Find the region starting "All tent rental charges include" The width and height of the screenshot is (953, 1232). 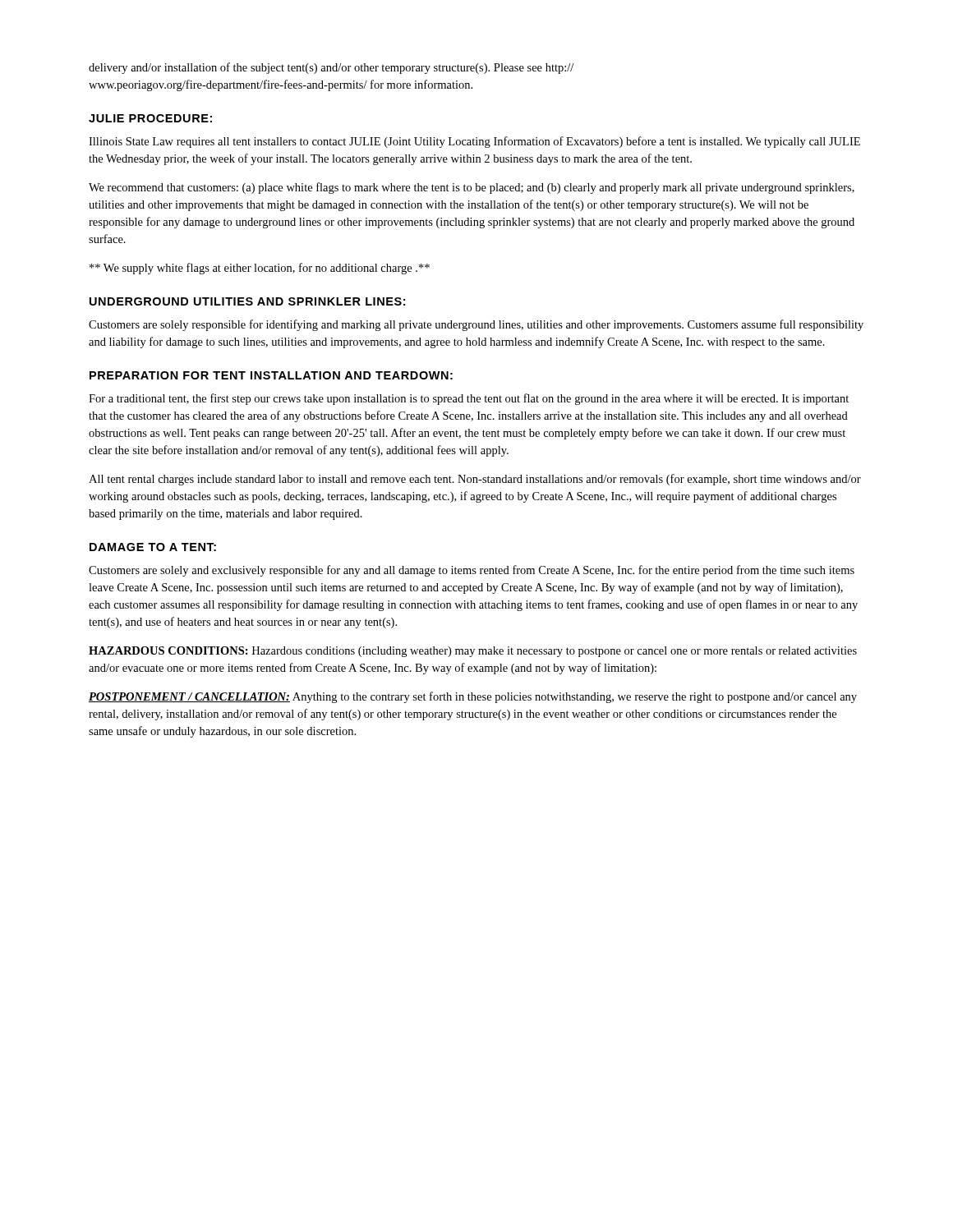(475, 496)
